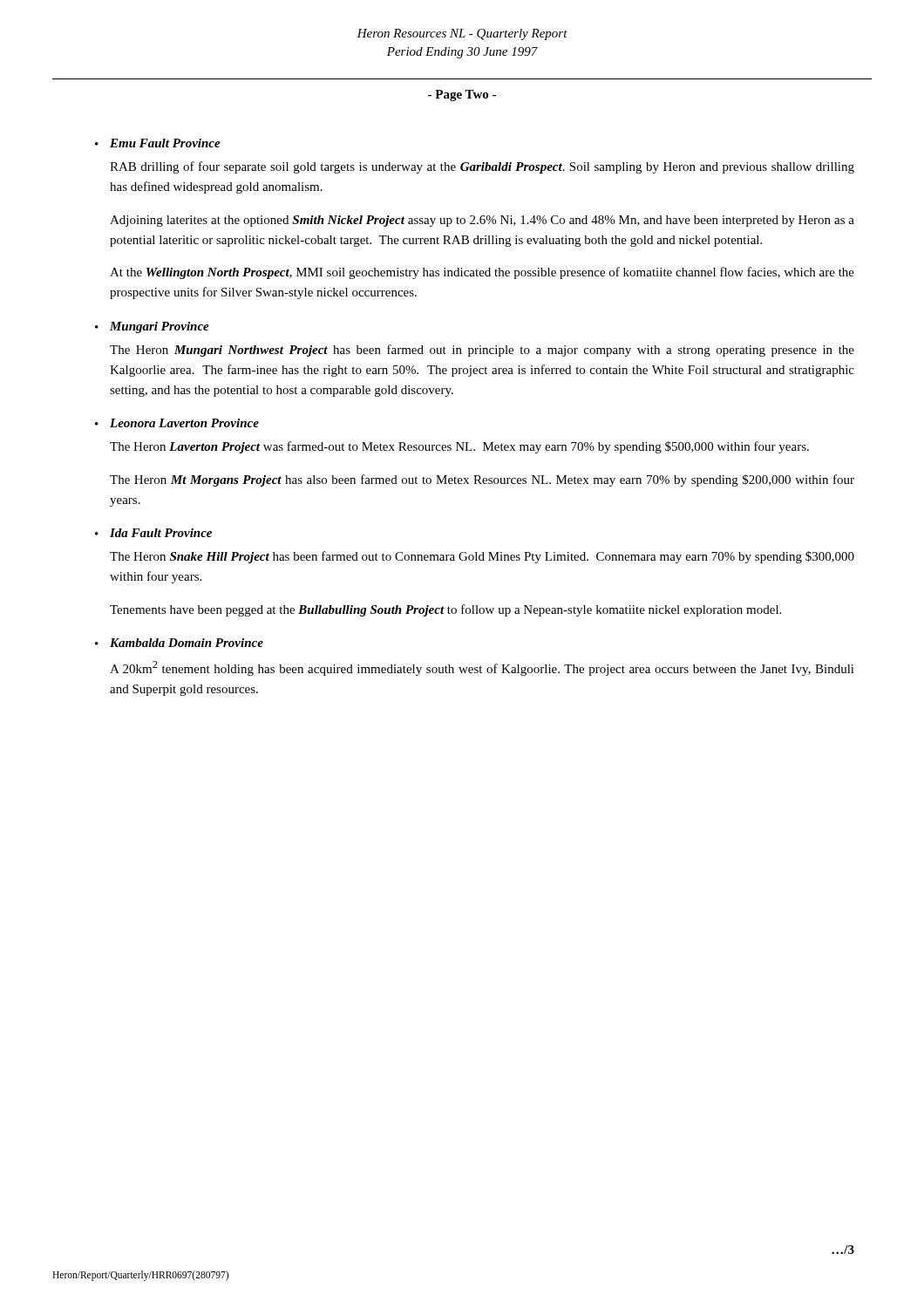Find the block on this page that starts "The Heron Snake Hill"

(482, 566)
